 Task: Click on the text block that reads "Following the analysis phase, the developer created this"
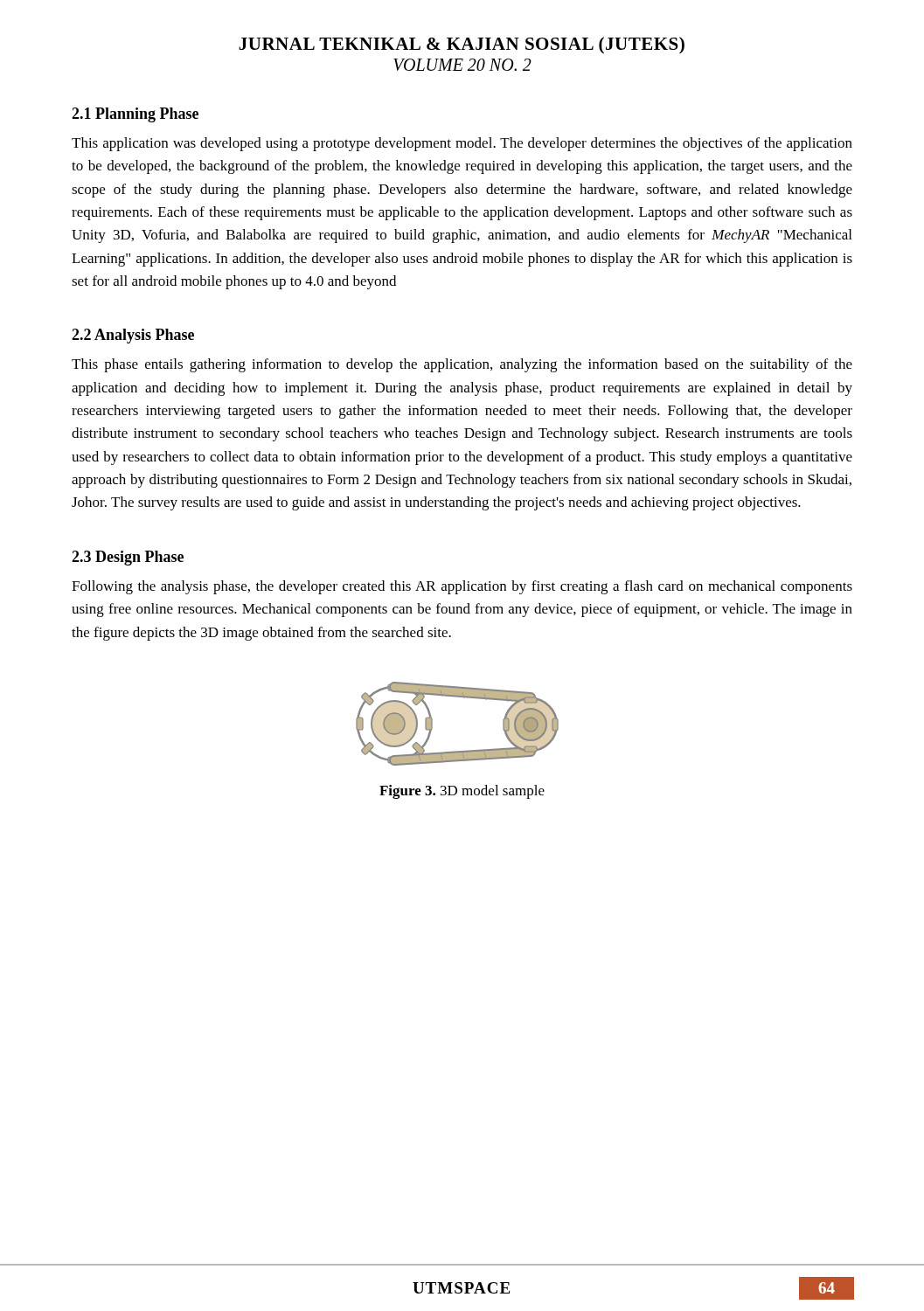coord(462,609)
